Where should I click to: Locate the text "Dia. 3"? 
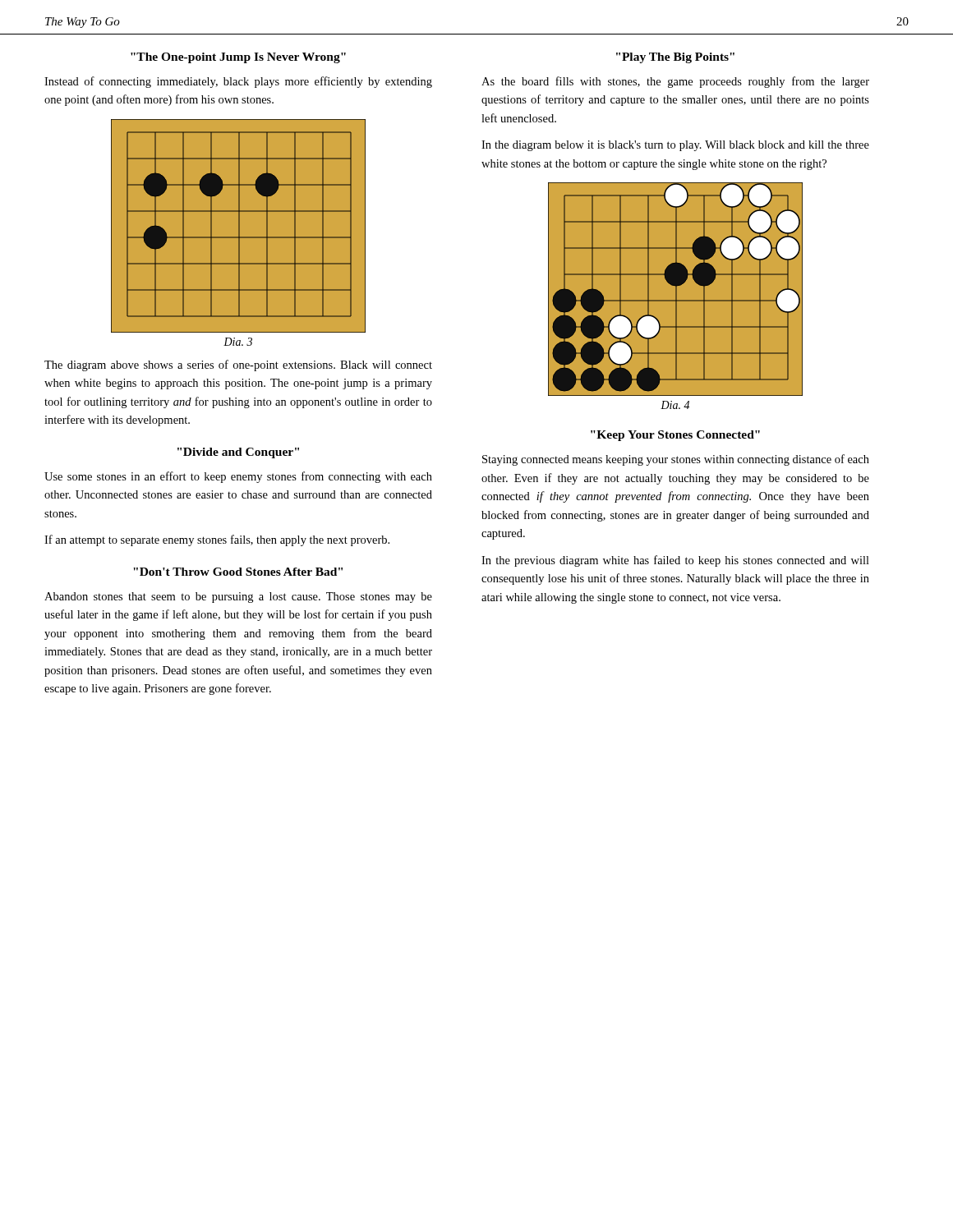pos(238,342)
